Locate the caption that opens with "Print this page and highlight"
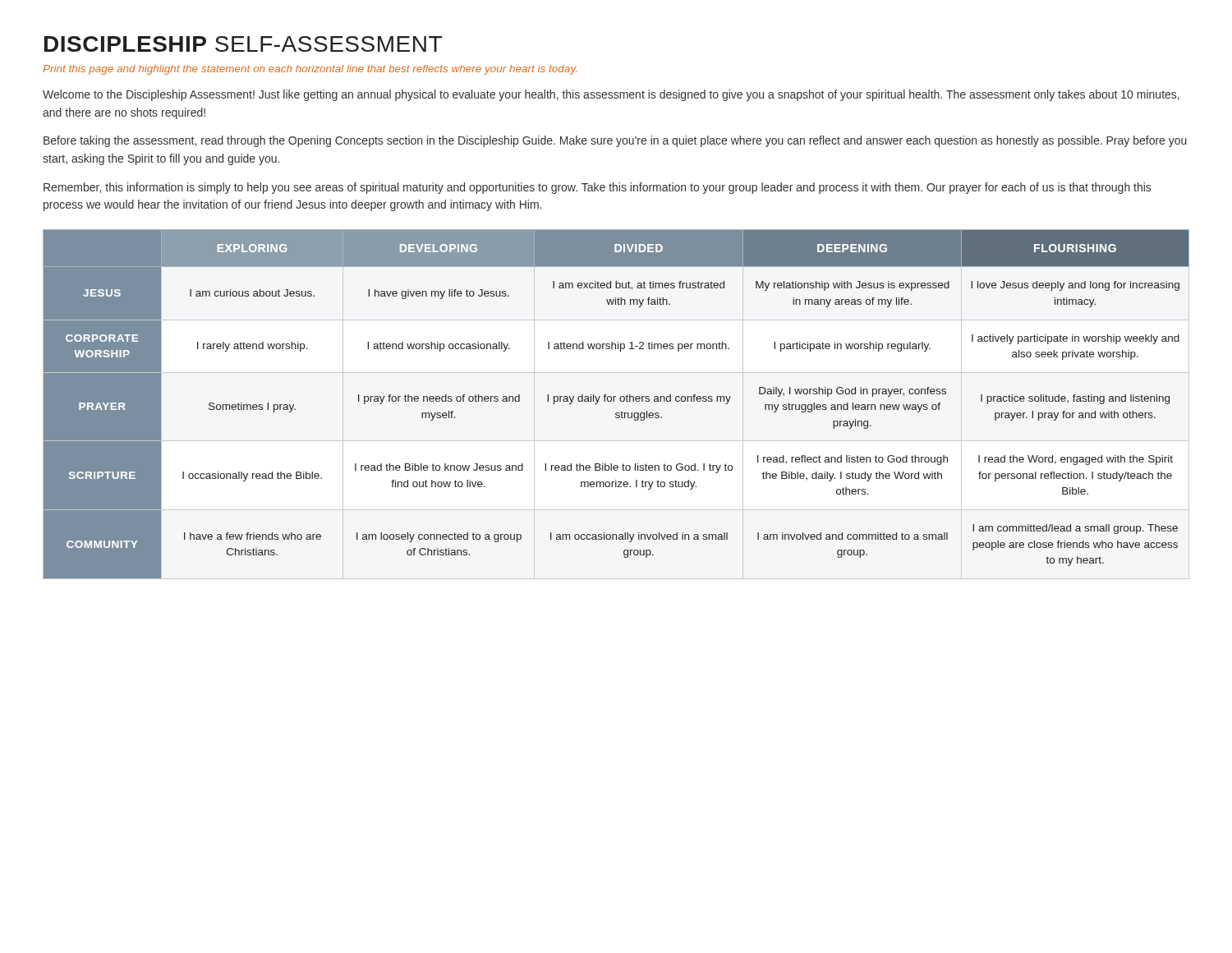 point(310,69)
